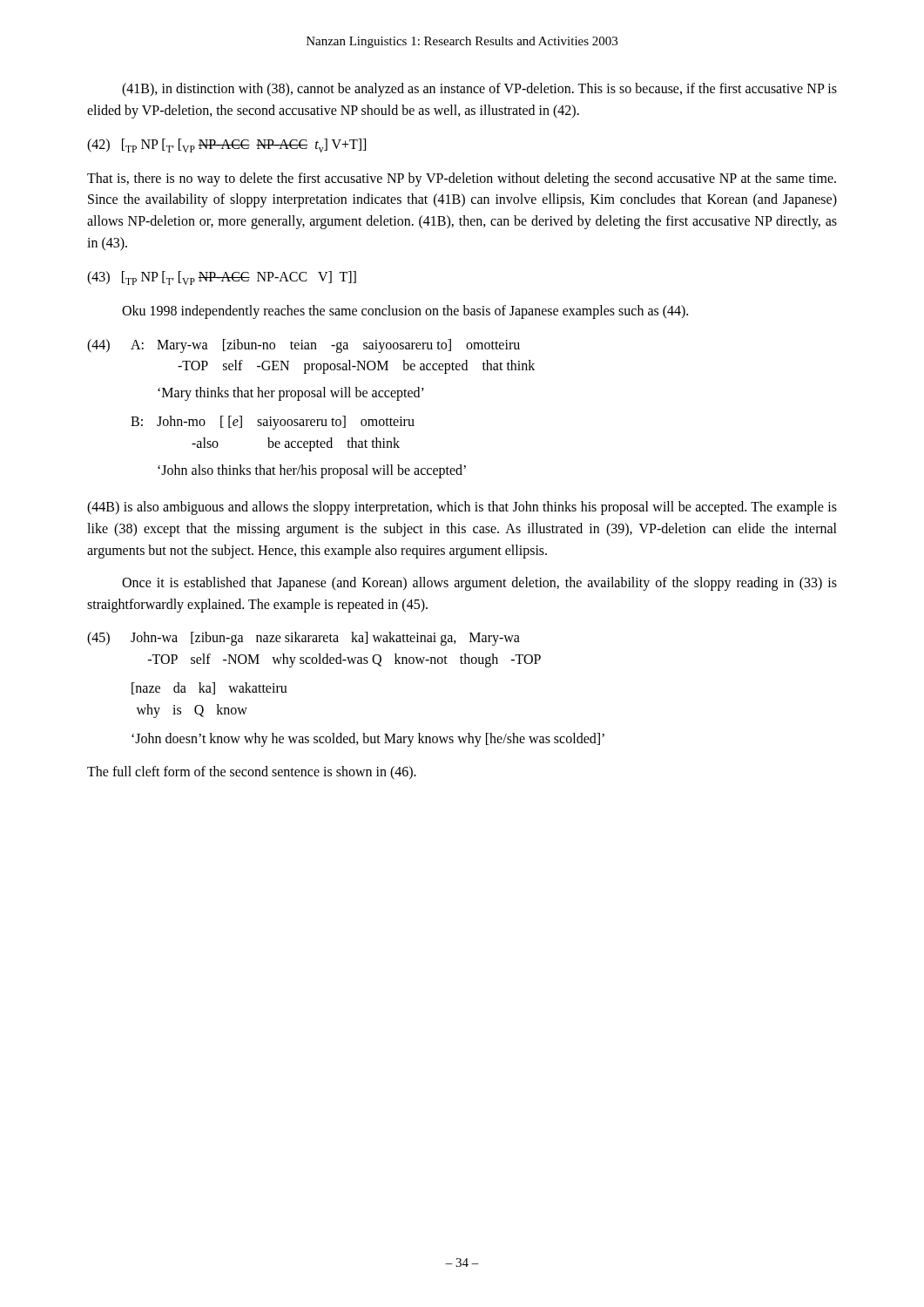Select the formula containing "(42) [TP NP [T' [VP NP-ACC NP-ACC tv]"

(x=227, y=145)
